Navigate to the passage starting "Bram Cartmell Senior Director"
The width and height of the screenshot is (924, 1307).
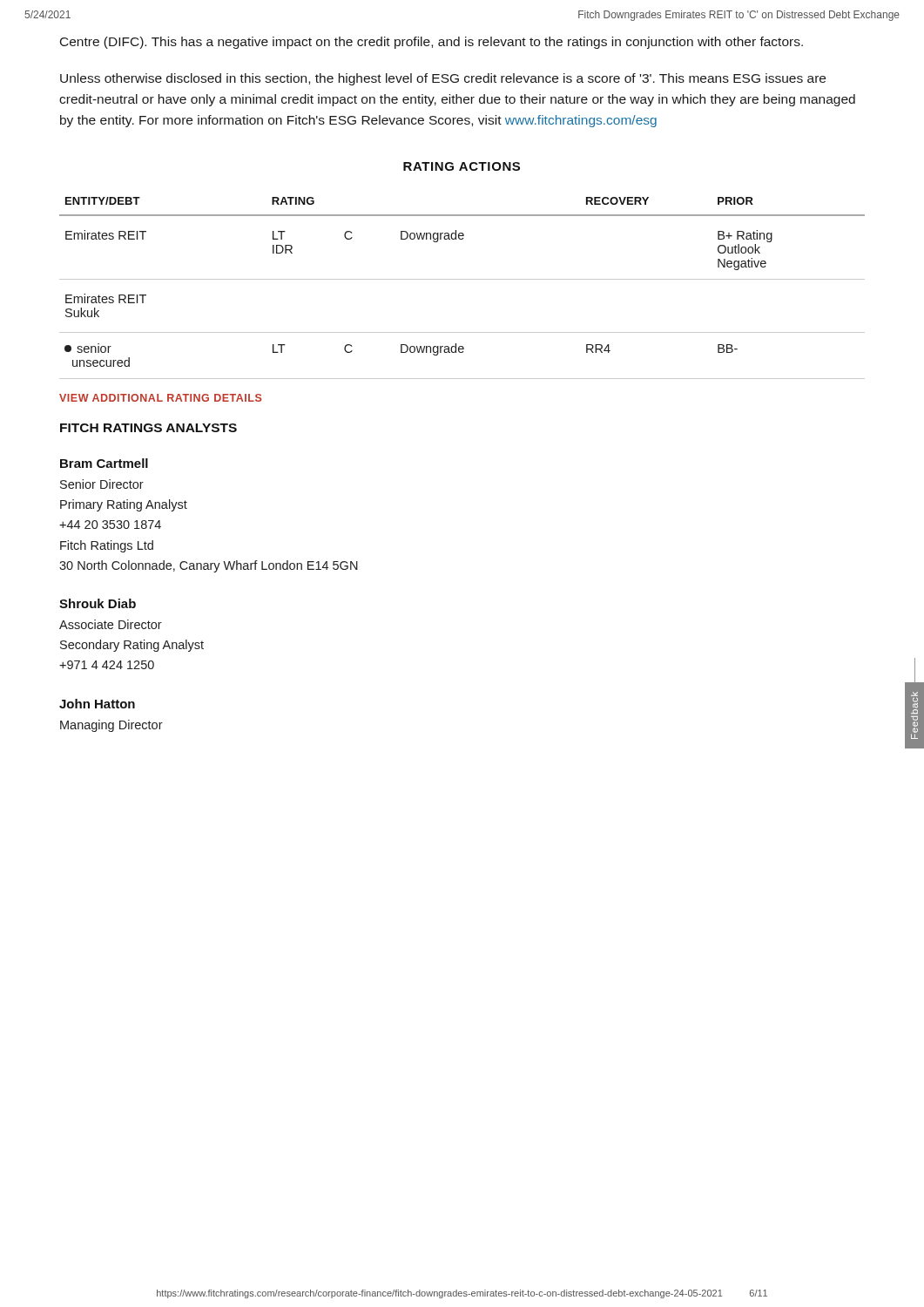(x=104, y=463)
